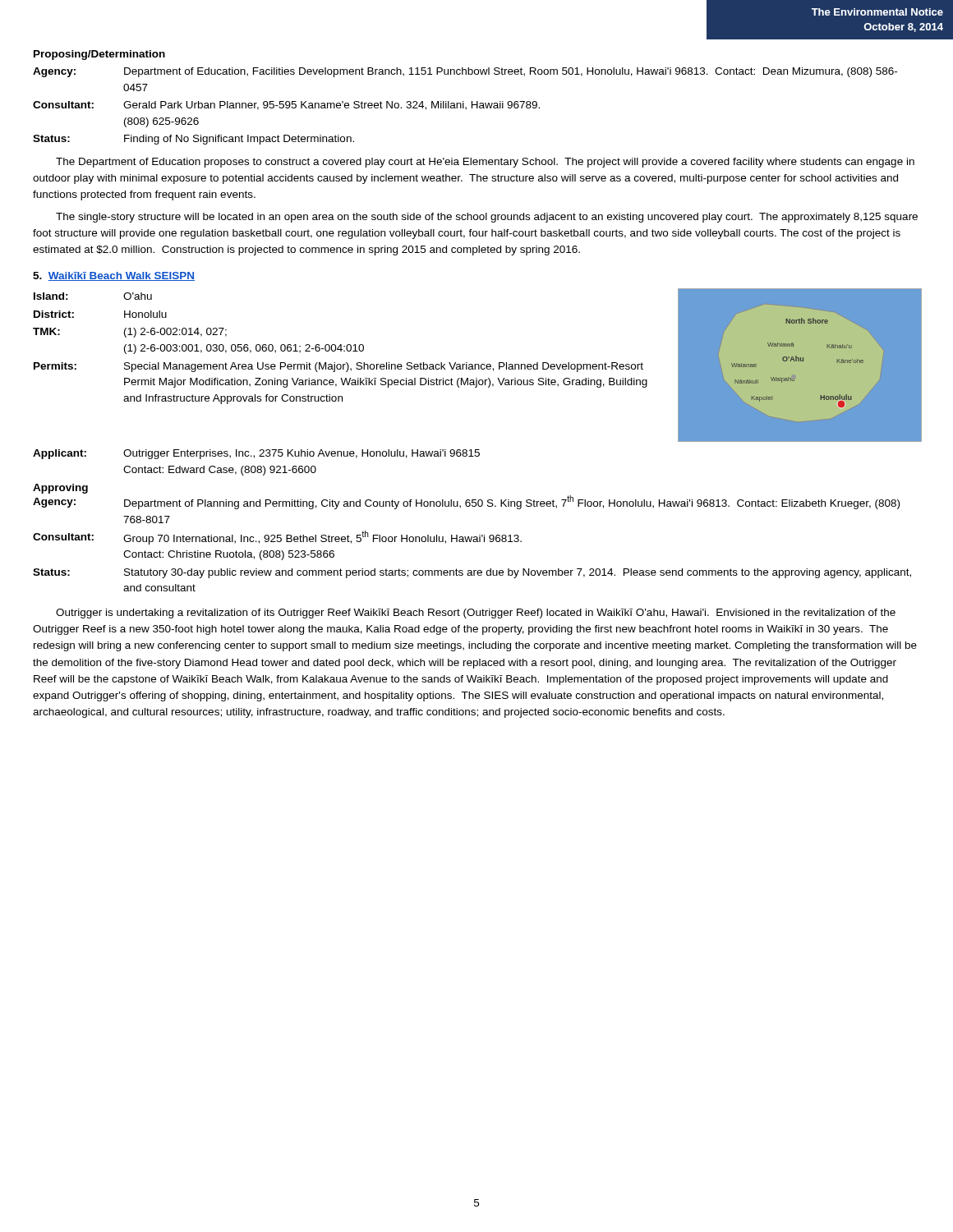Click on the text block that reads "Applicant: Outrigger Enterprises, Inc.,"

476,461
